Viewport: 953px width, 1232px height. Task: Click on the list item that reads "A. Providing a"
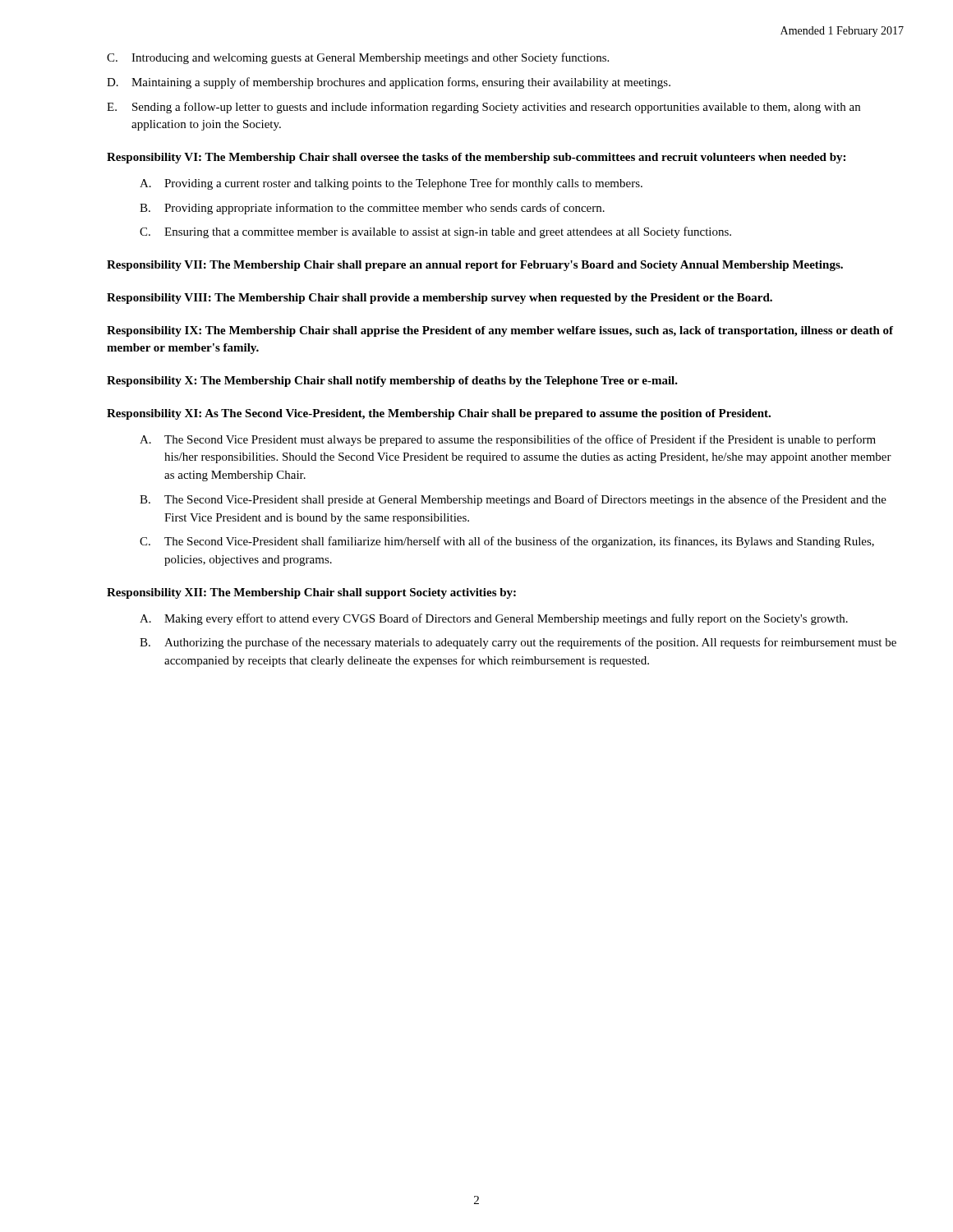tap(522, 184)
